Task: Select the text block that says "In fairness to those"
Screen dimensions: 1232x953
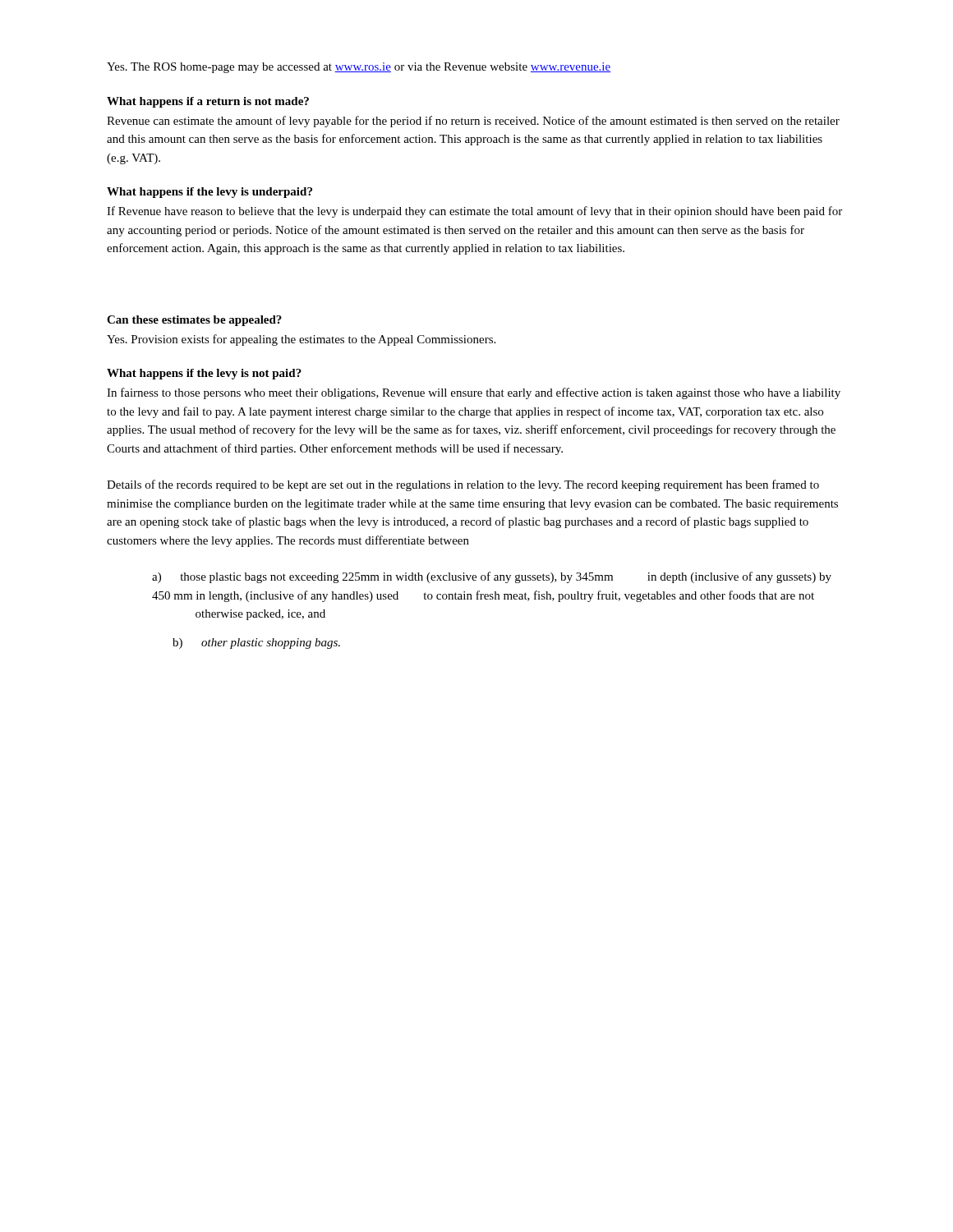Action: coord(474,420)
